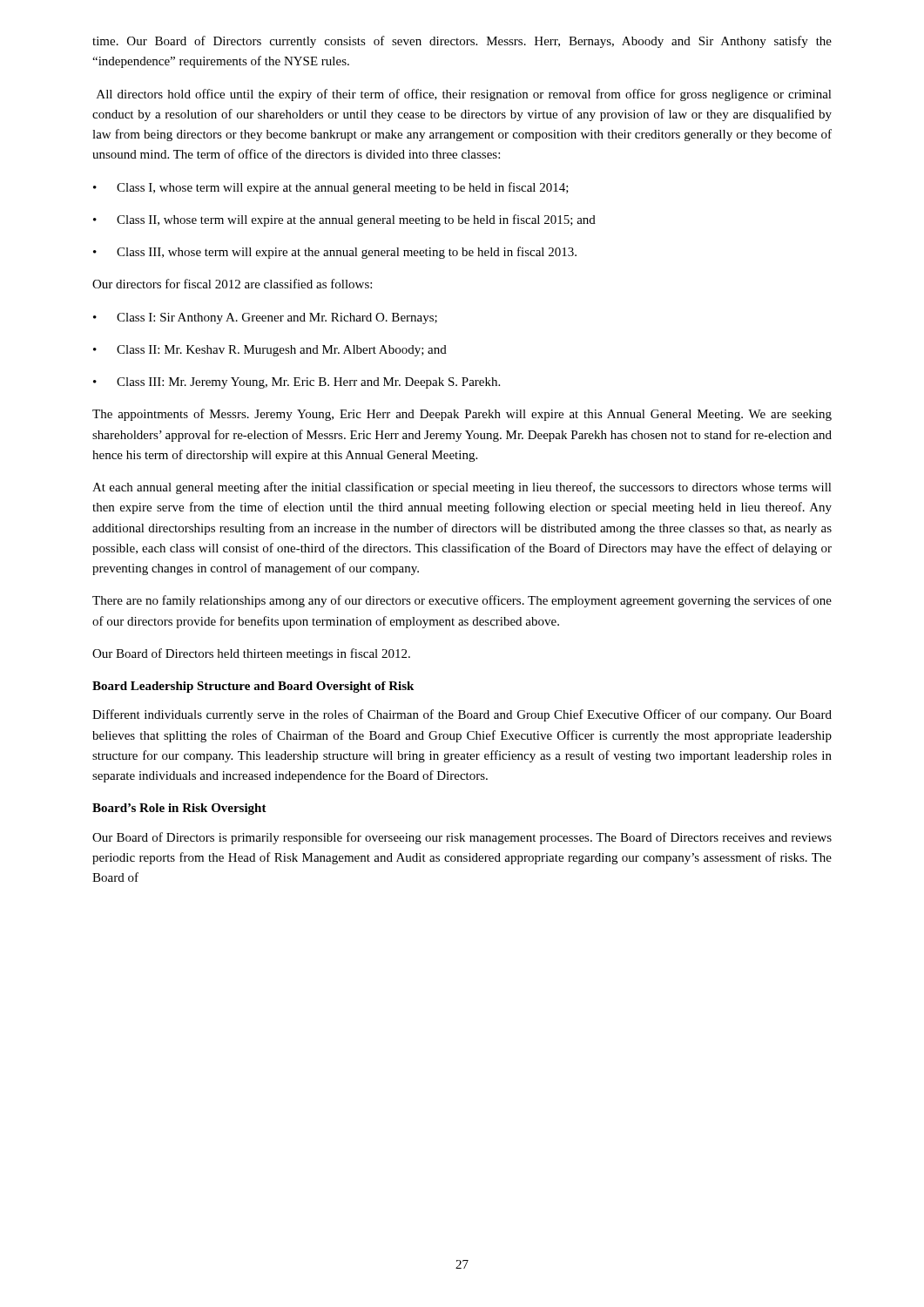Select the list item that says "• Class II,"
Screen dimensions: 1307x924
[x=462, y=220]
